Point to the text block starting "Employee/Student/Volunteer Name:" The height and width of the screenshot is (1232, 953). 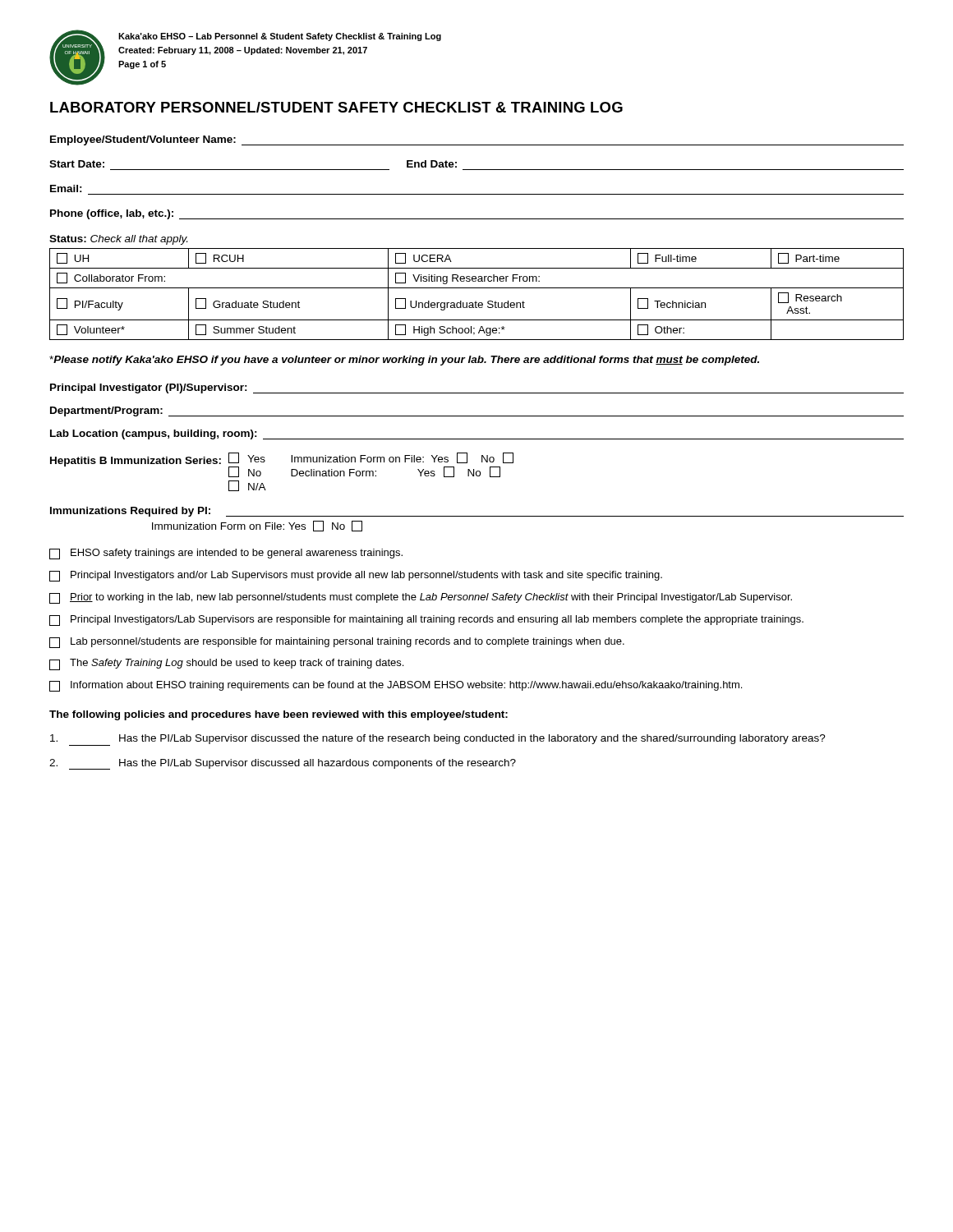point(476,138)
